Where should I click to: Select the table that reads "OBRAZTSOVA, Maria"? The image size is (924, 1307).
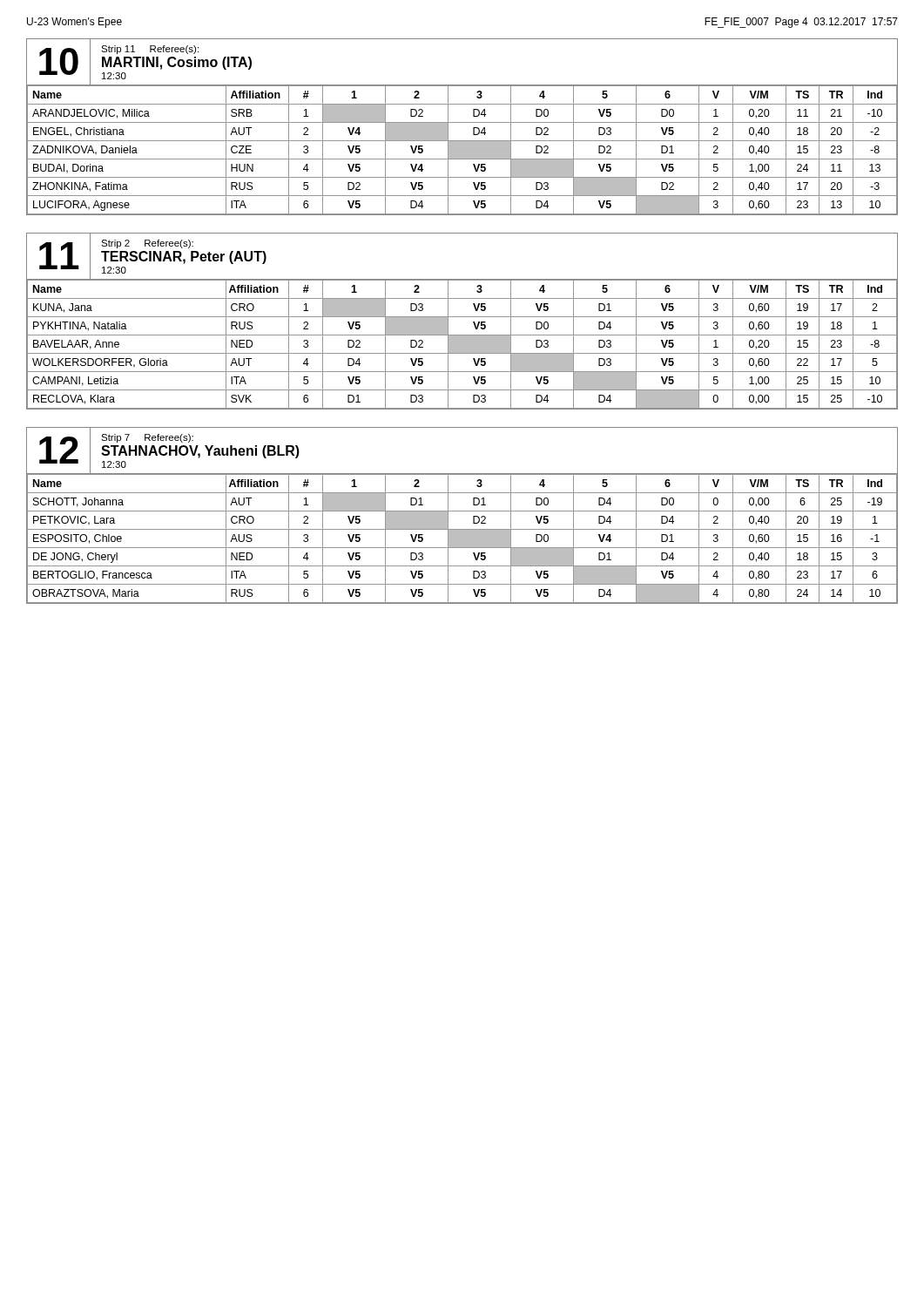pos(462,515)
